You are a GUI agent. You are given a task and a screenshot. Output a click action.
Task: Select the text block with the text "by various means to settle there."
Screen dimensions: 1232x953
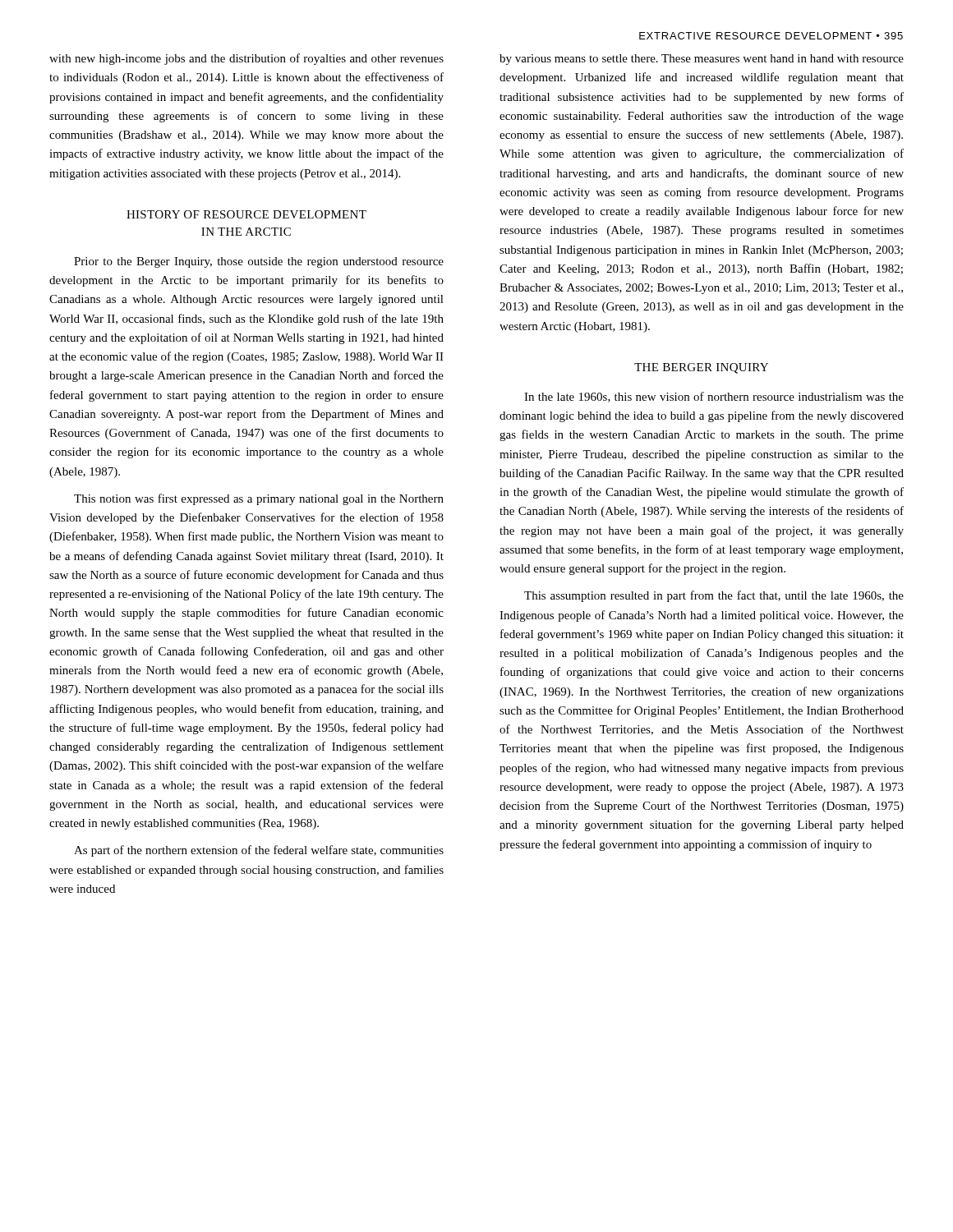702,192
